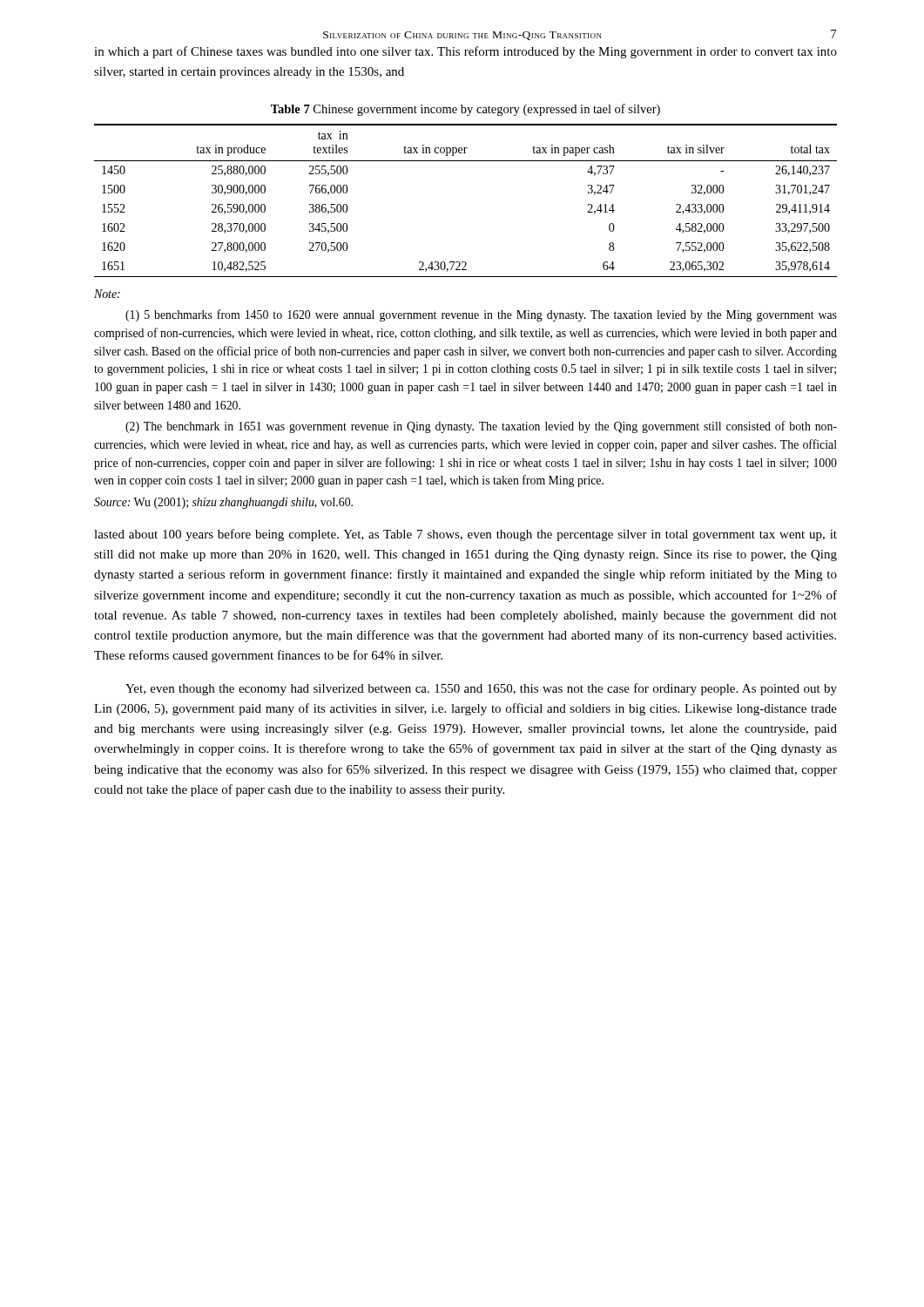Image resolution: width=924 pixels, height=1307 pixels.
Task: Click the passage that begins "lasted about 100 years before being complete. Yet,"
Action: coord(465,595)
